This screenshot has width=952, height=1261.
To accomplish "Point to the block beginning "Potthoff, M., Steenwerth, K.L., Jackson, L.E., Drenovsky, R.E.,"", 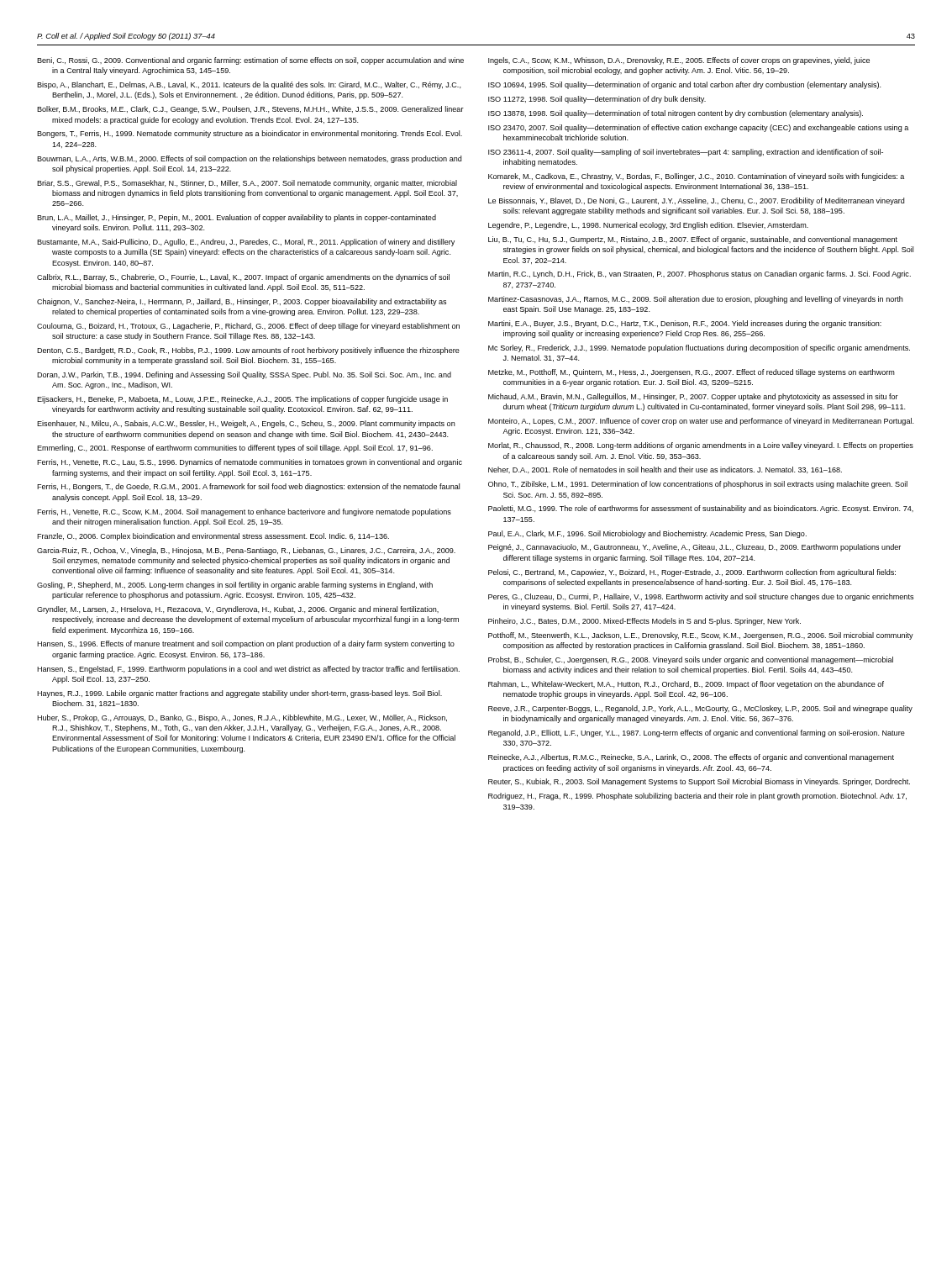I will point(700,640).
